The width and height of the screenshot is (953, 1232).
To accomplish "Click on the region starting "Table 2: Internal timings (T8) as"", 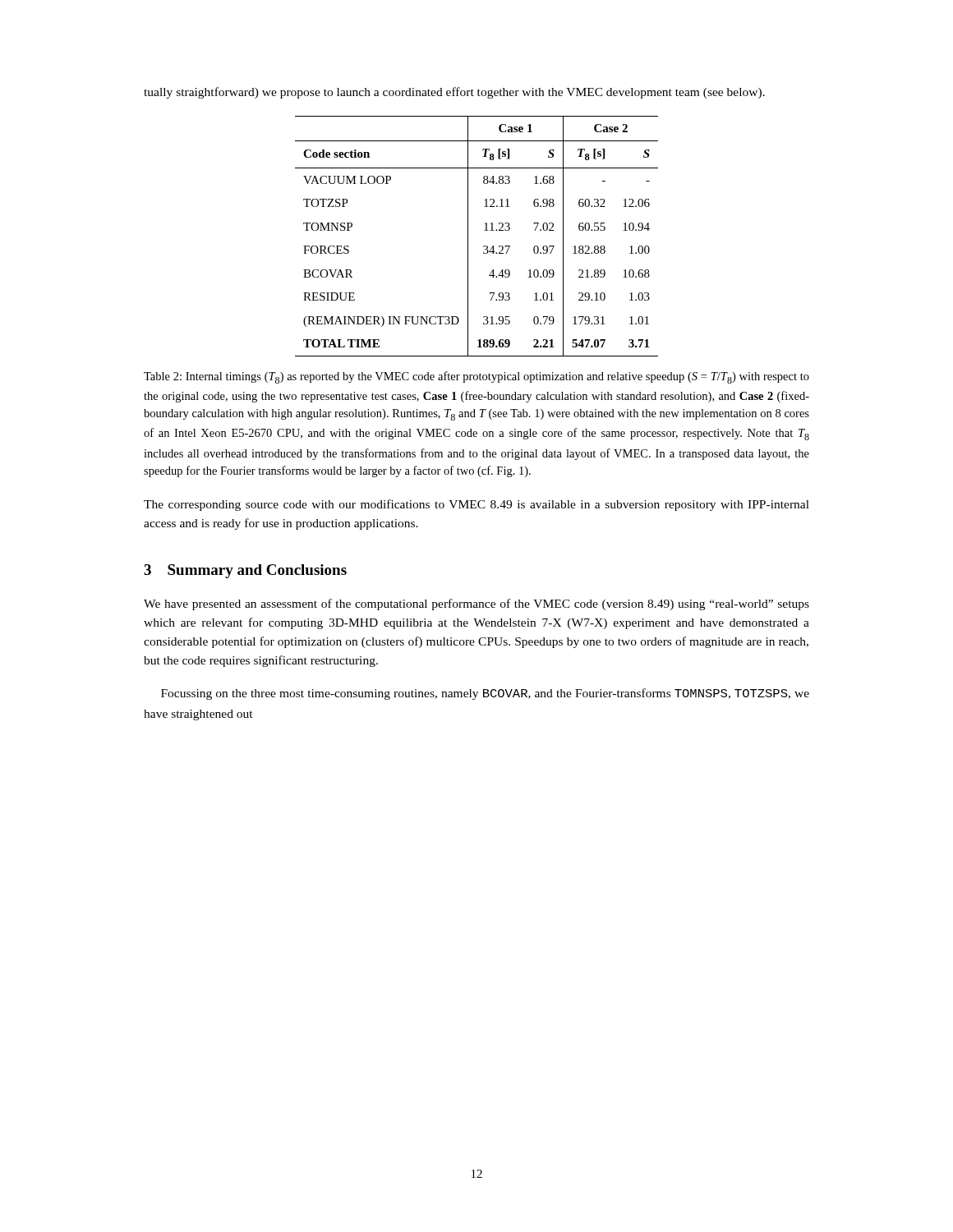I will pyautogui.click(x=476, y=423).
